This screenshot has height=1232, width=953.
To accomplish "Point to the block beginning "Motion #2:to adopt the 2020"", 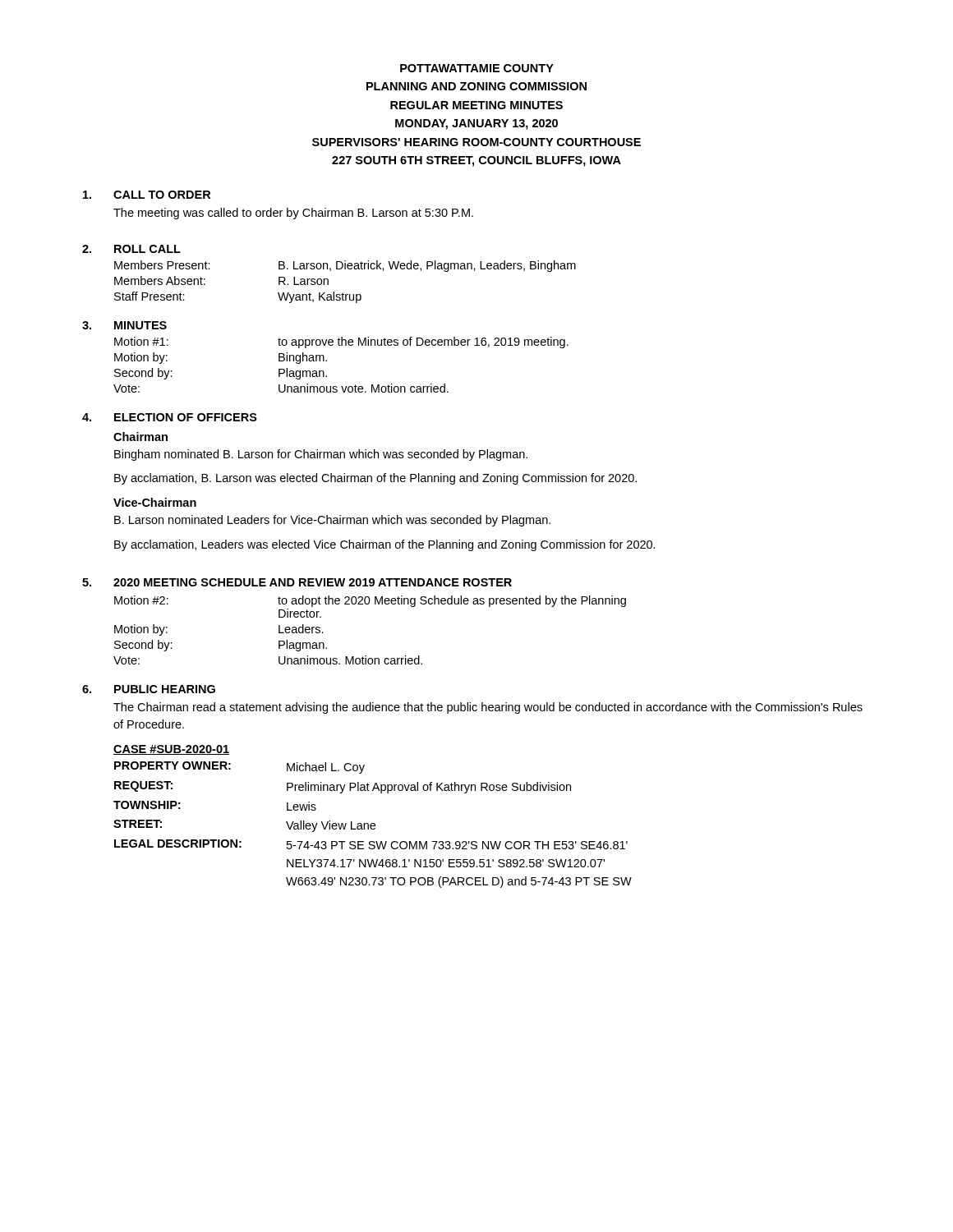I will coord(370,601).
